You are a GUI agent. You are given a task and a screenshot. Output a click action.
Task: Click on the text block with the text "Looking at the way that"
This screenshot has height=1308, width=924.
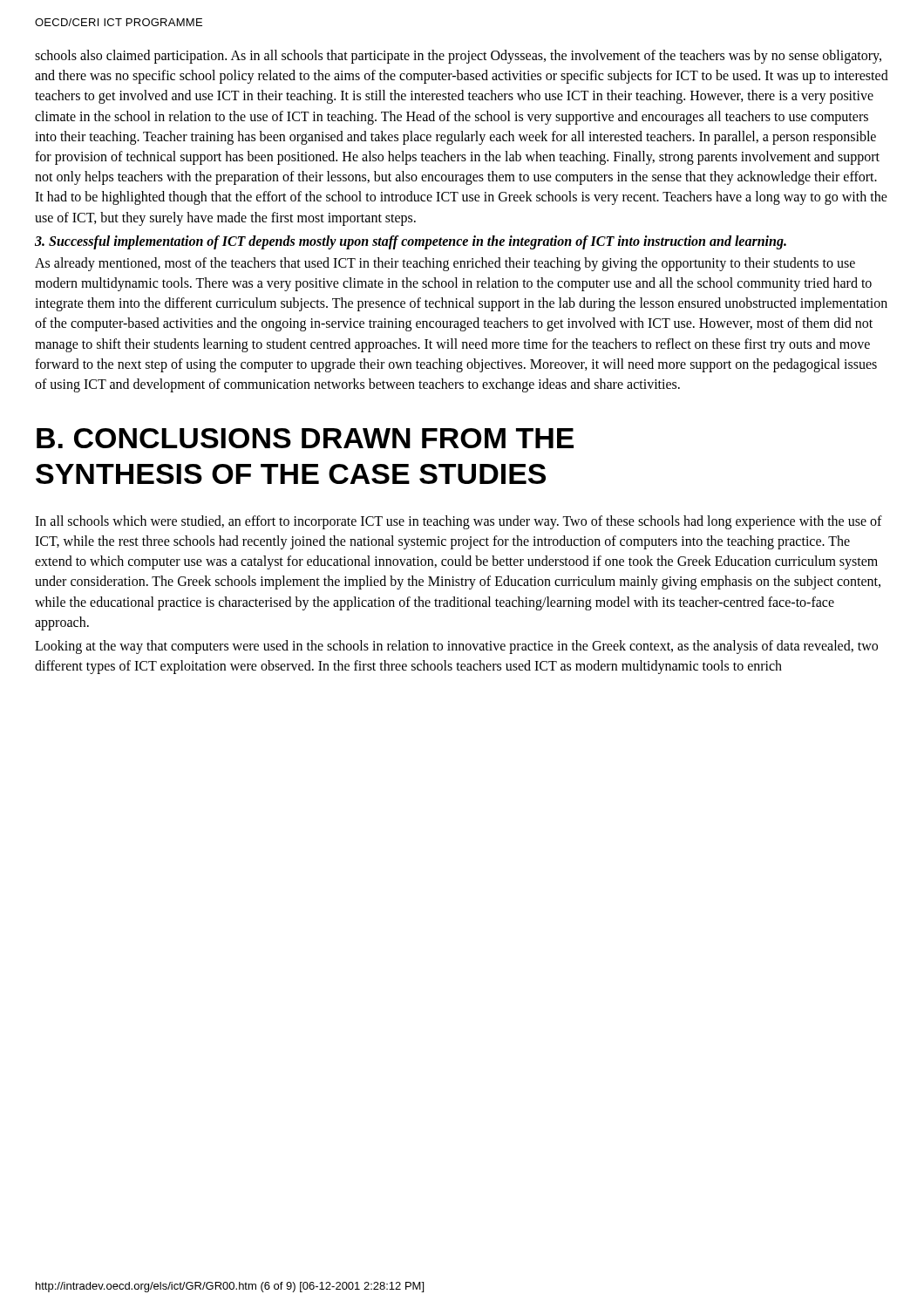[457, 656]
